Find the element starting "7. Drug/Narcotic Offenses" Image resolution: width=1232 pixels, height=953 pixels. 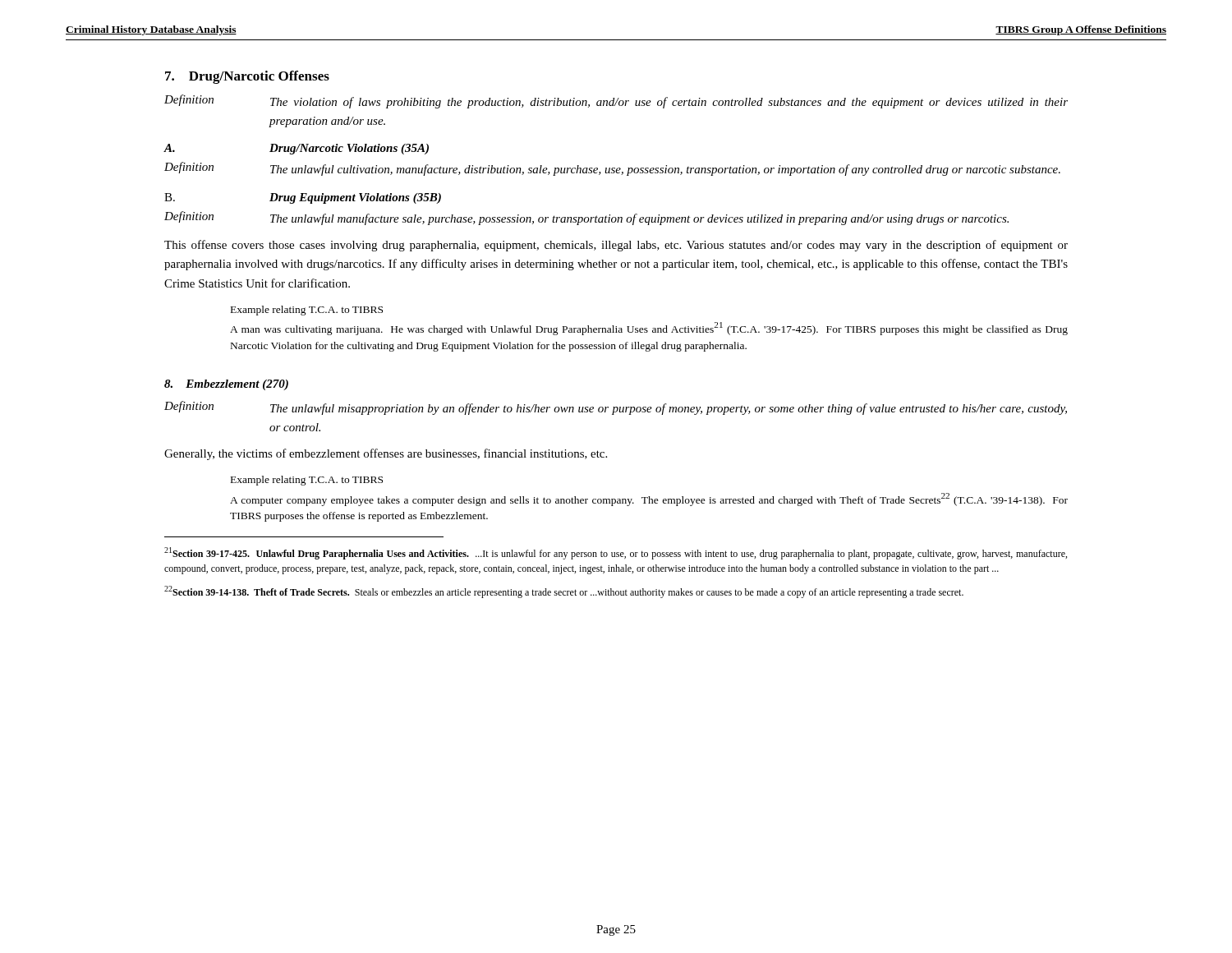247,76
